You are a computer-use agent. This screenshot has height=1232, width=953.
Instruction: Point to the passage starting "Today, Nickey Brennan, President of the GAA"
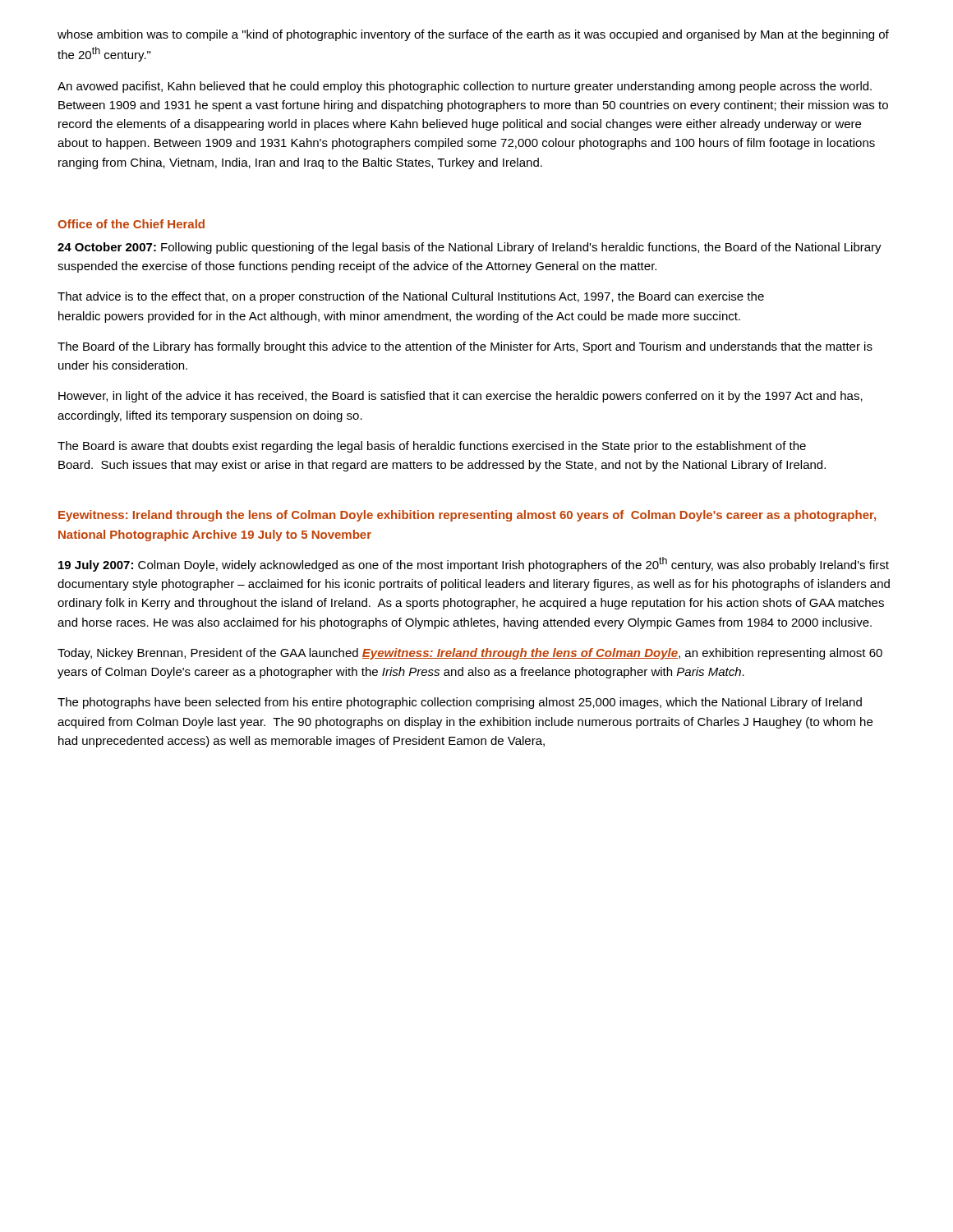point(476,662)
